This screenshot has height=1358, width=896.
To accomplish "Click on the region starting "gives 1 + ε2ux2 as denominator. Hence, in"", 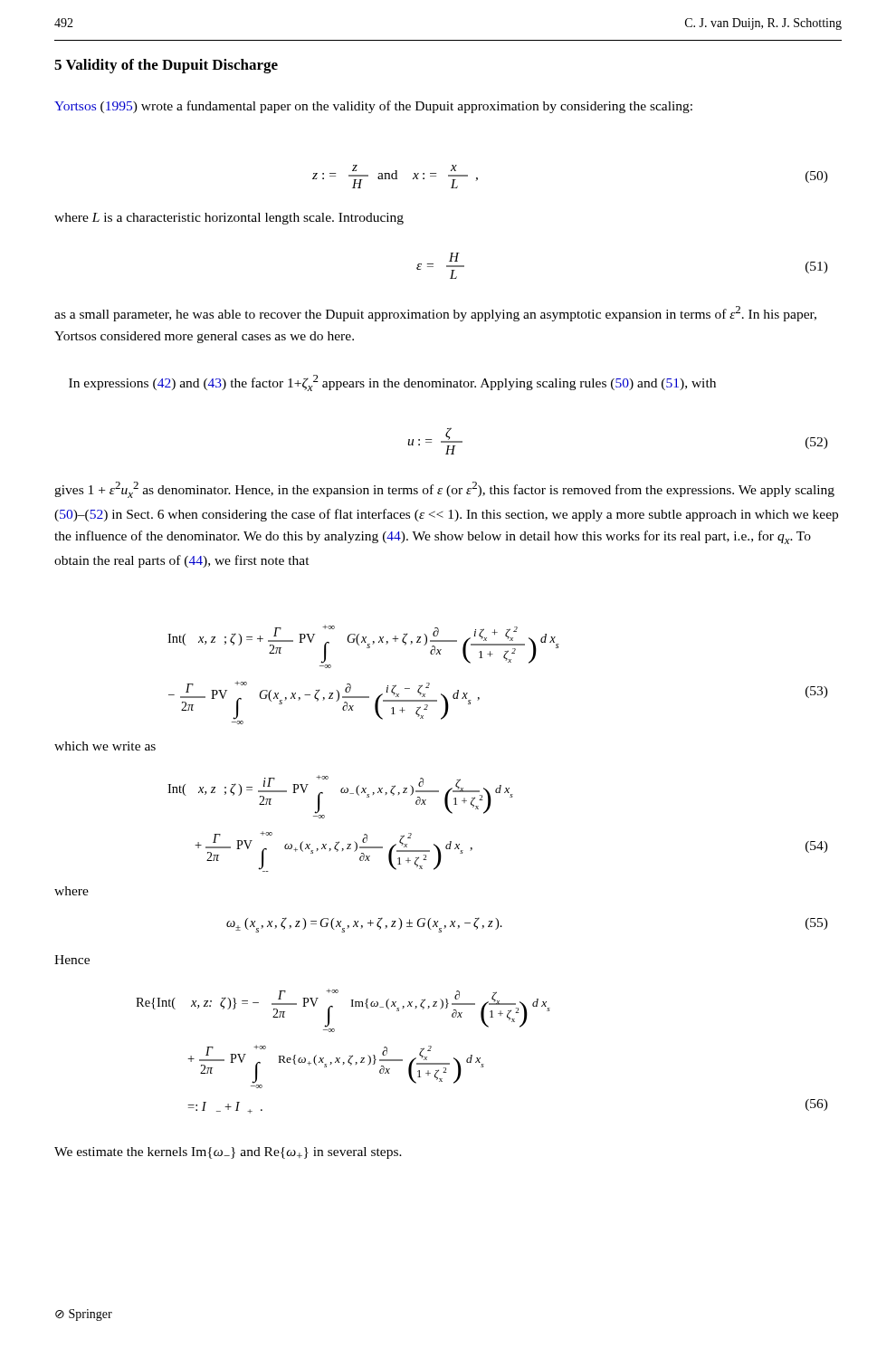I will click(447, 523).
